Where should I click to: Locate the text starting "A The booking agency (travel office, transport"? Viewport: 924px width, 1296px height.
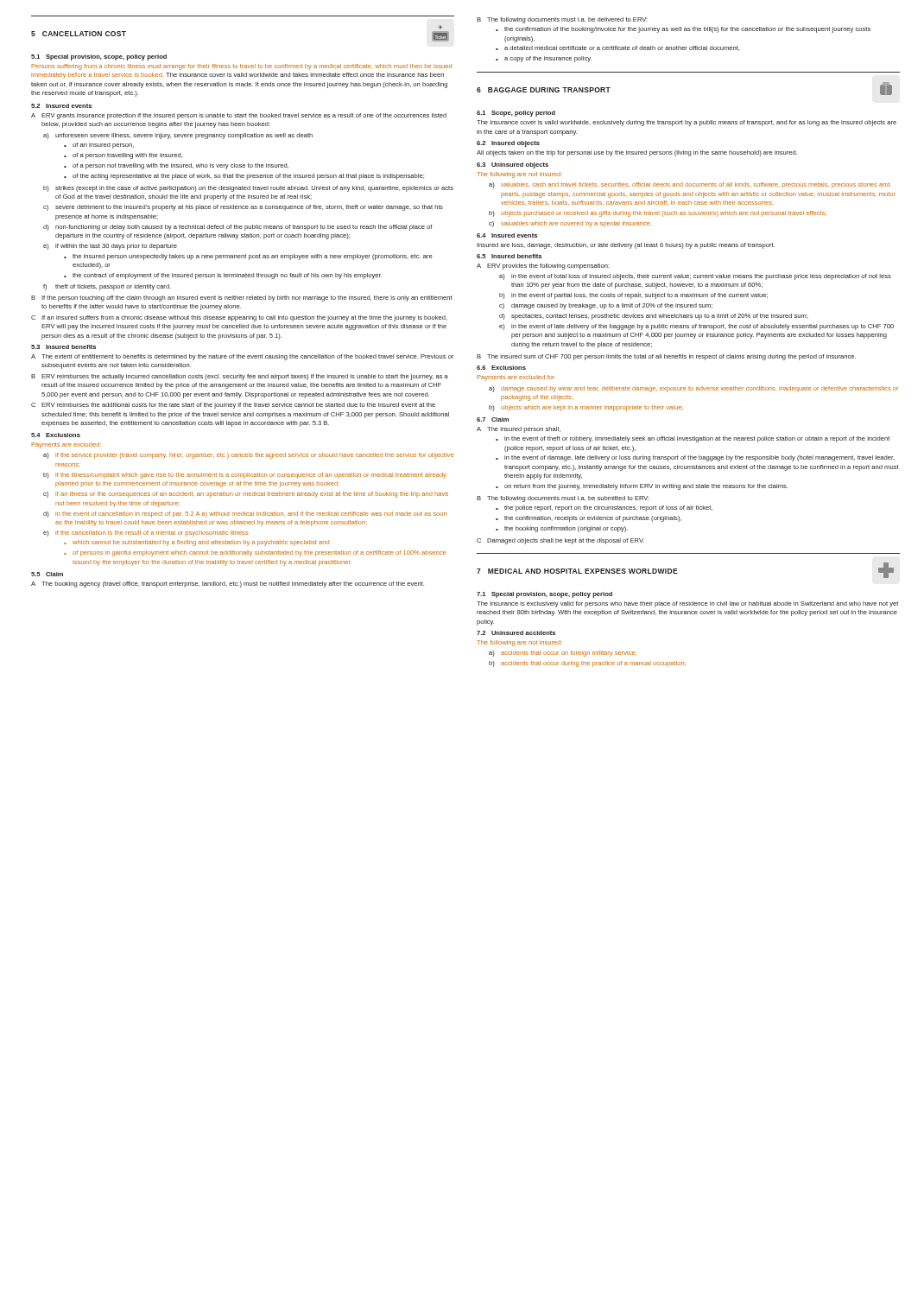[x=243, y=585]
